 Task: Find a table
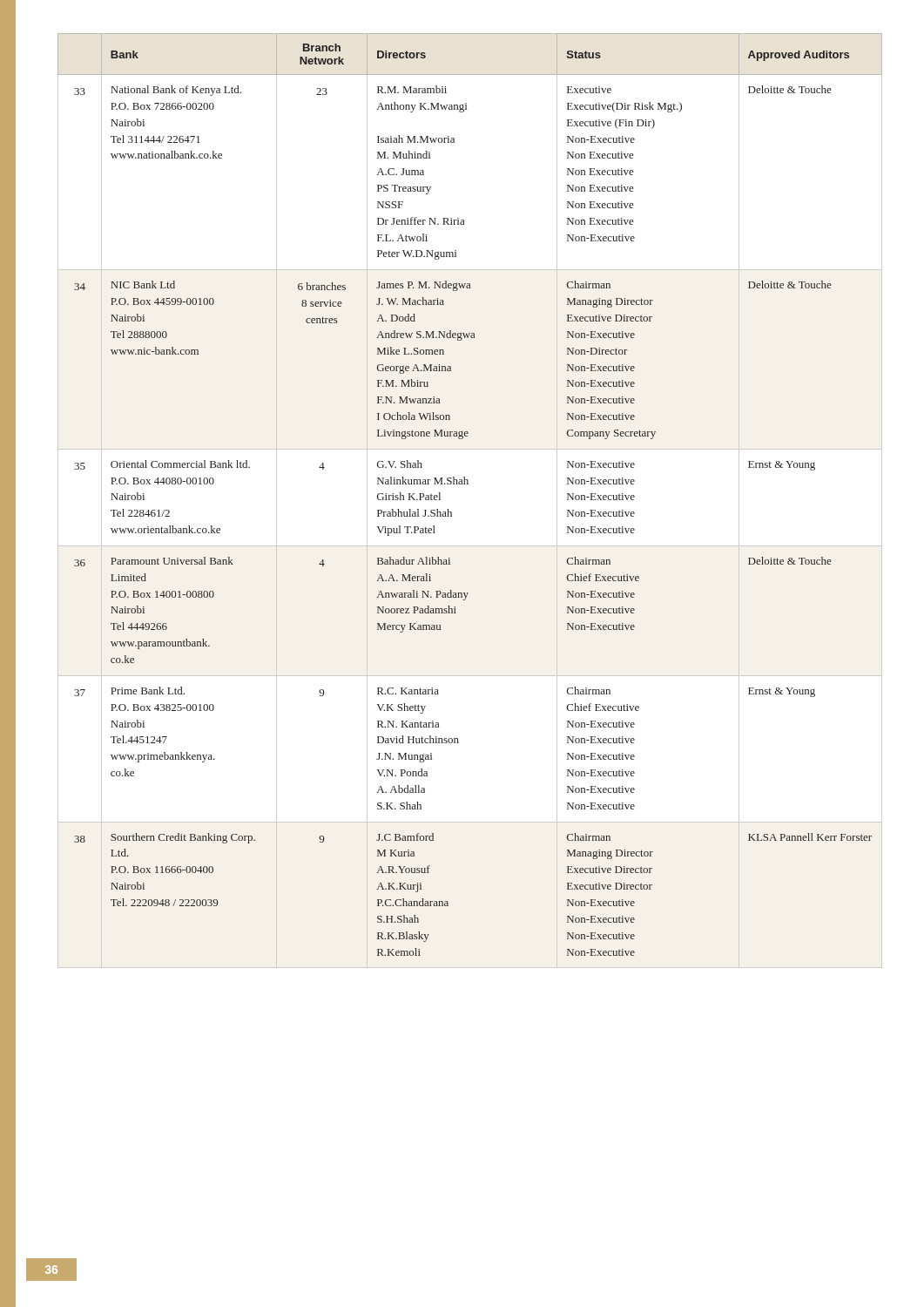pyautogui.click(x=470, y=501)
